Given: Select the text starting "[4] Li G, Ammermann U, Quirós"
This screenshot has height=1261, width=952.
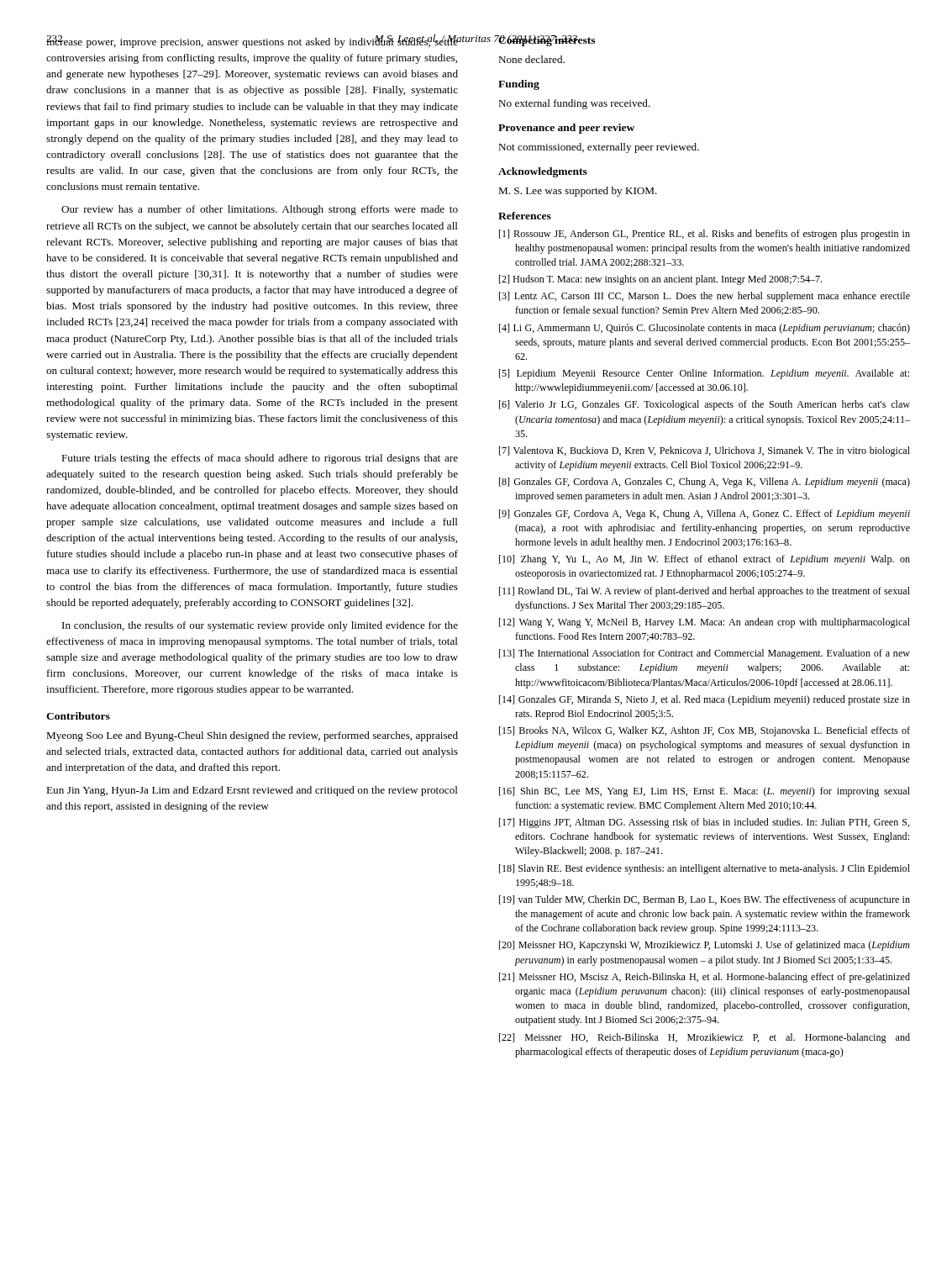Looking at the screenshot, I should point(704,342).
